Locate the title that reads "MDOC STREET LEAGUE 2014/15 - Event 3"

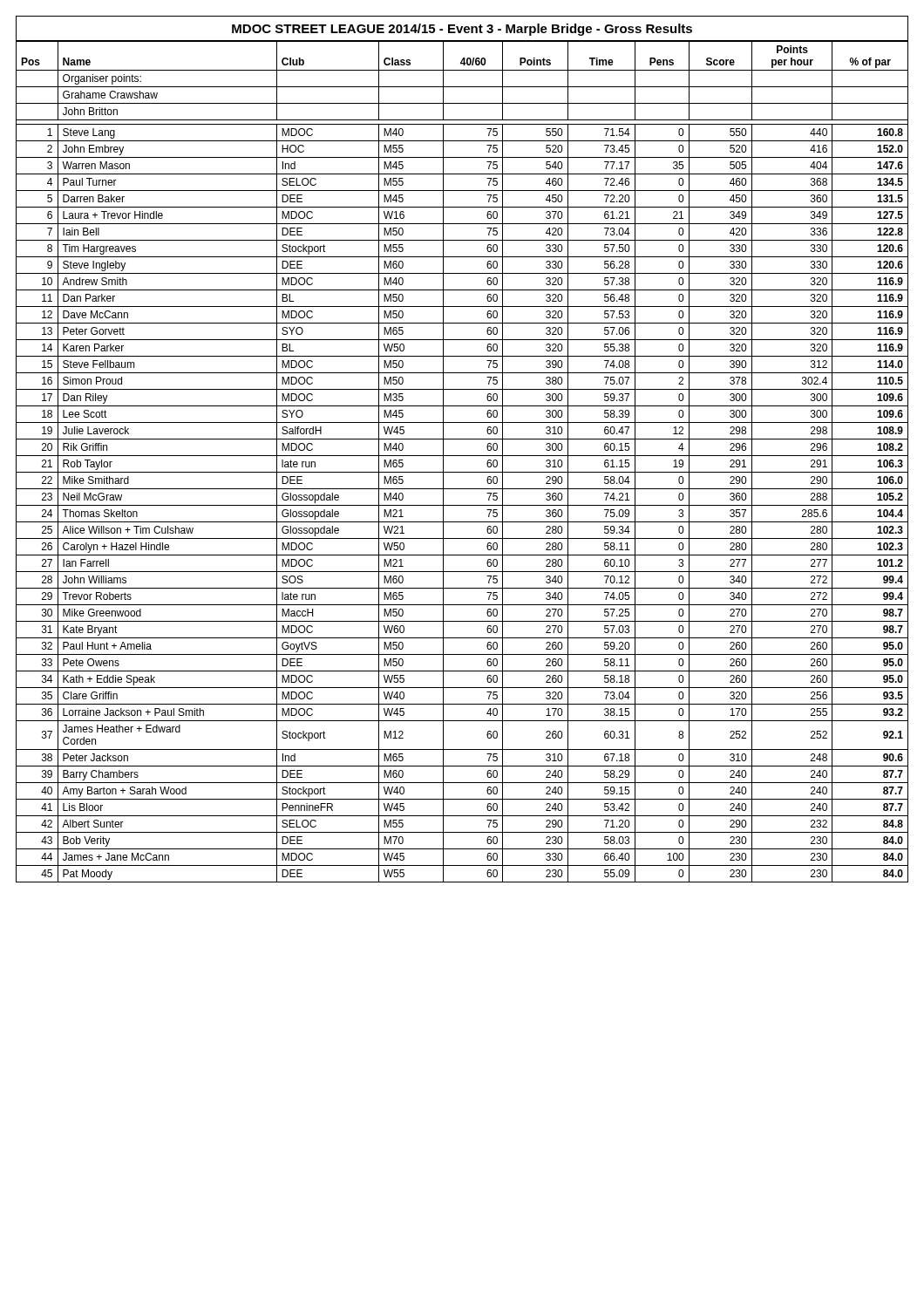(x=462, y=28)
